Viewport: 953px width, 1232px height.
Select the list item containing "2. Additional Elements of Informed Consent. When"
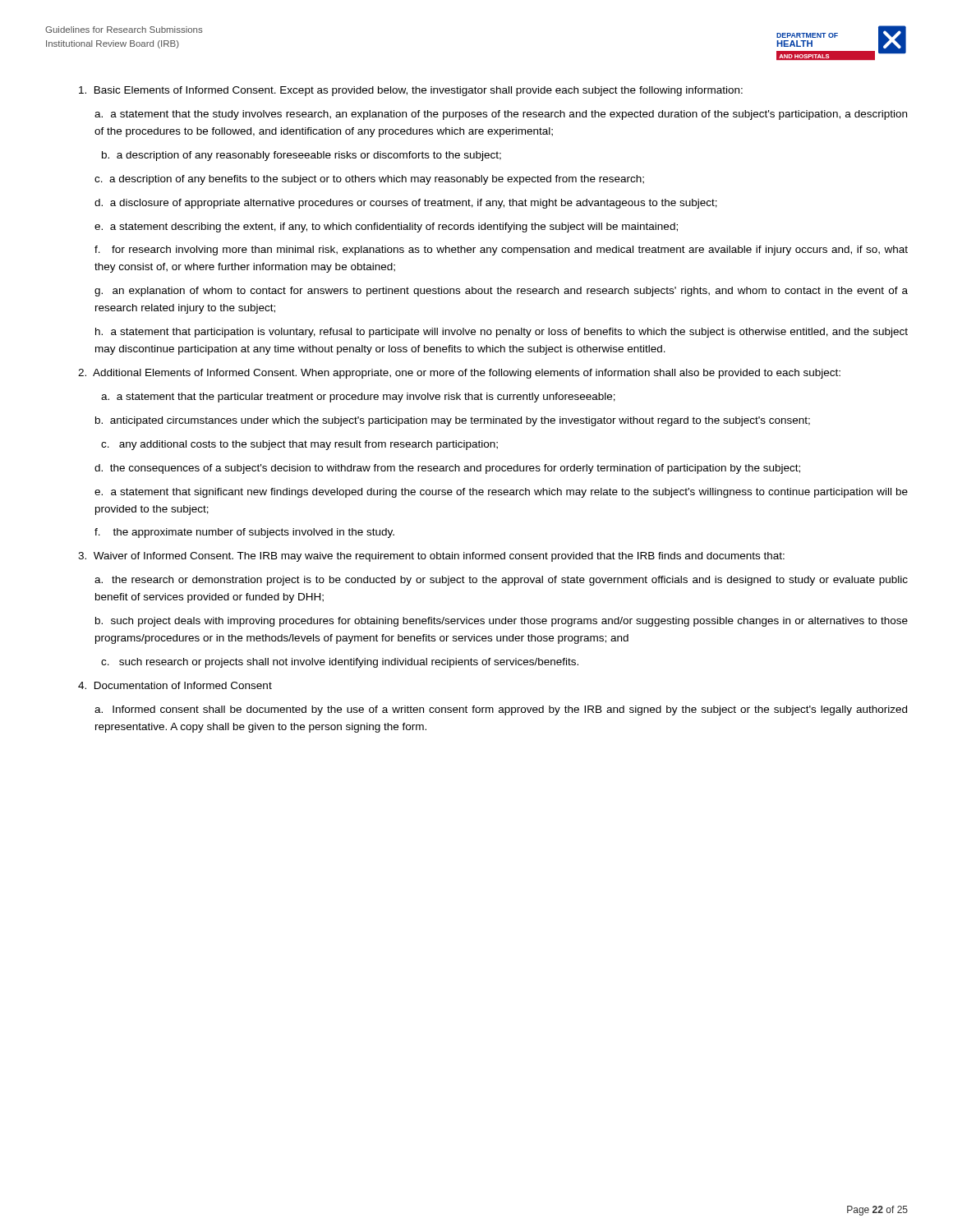(493, 373)
